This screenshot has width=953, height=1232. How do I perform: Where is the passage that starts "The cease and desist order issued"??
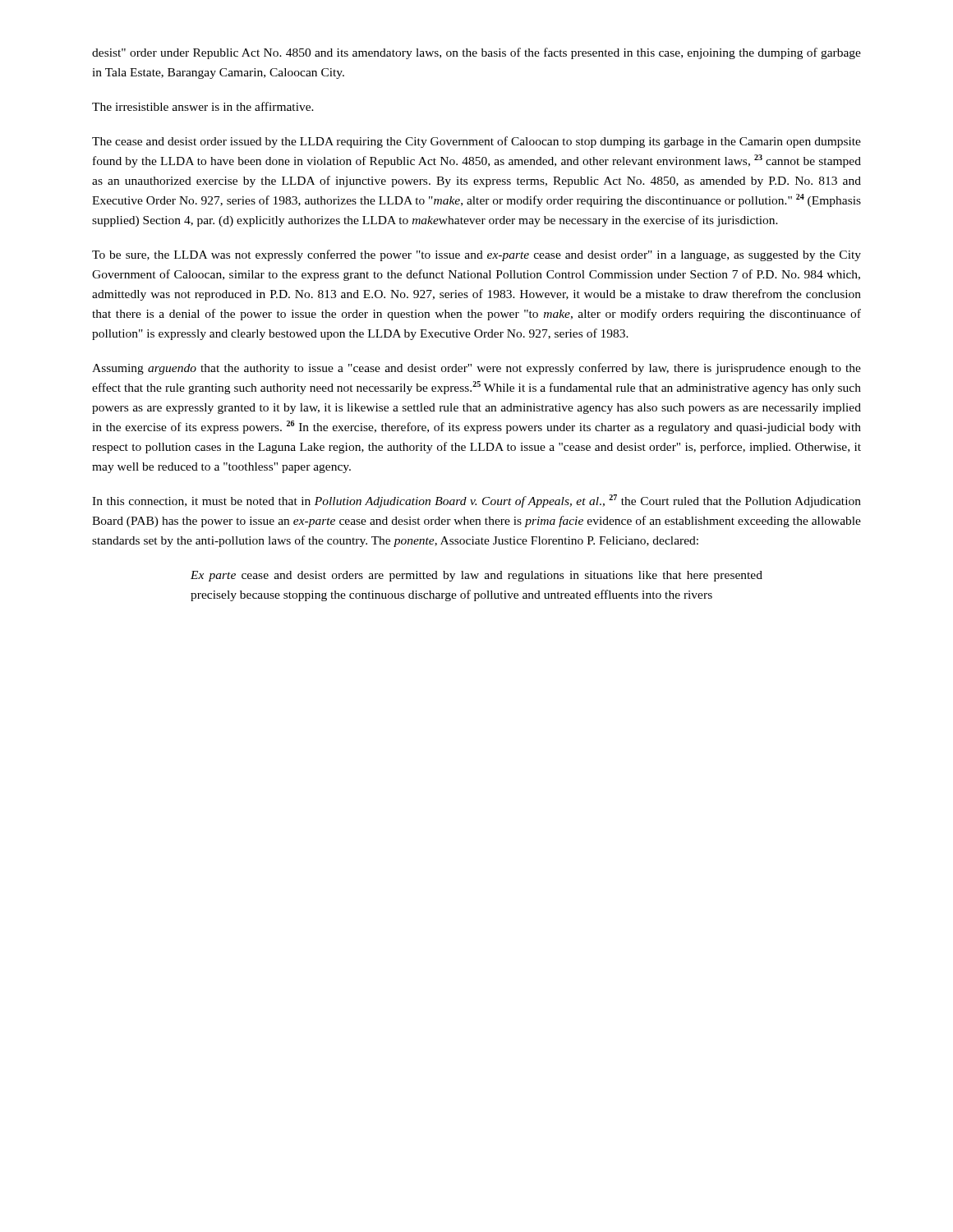476,180
